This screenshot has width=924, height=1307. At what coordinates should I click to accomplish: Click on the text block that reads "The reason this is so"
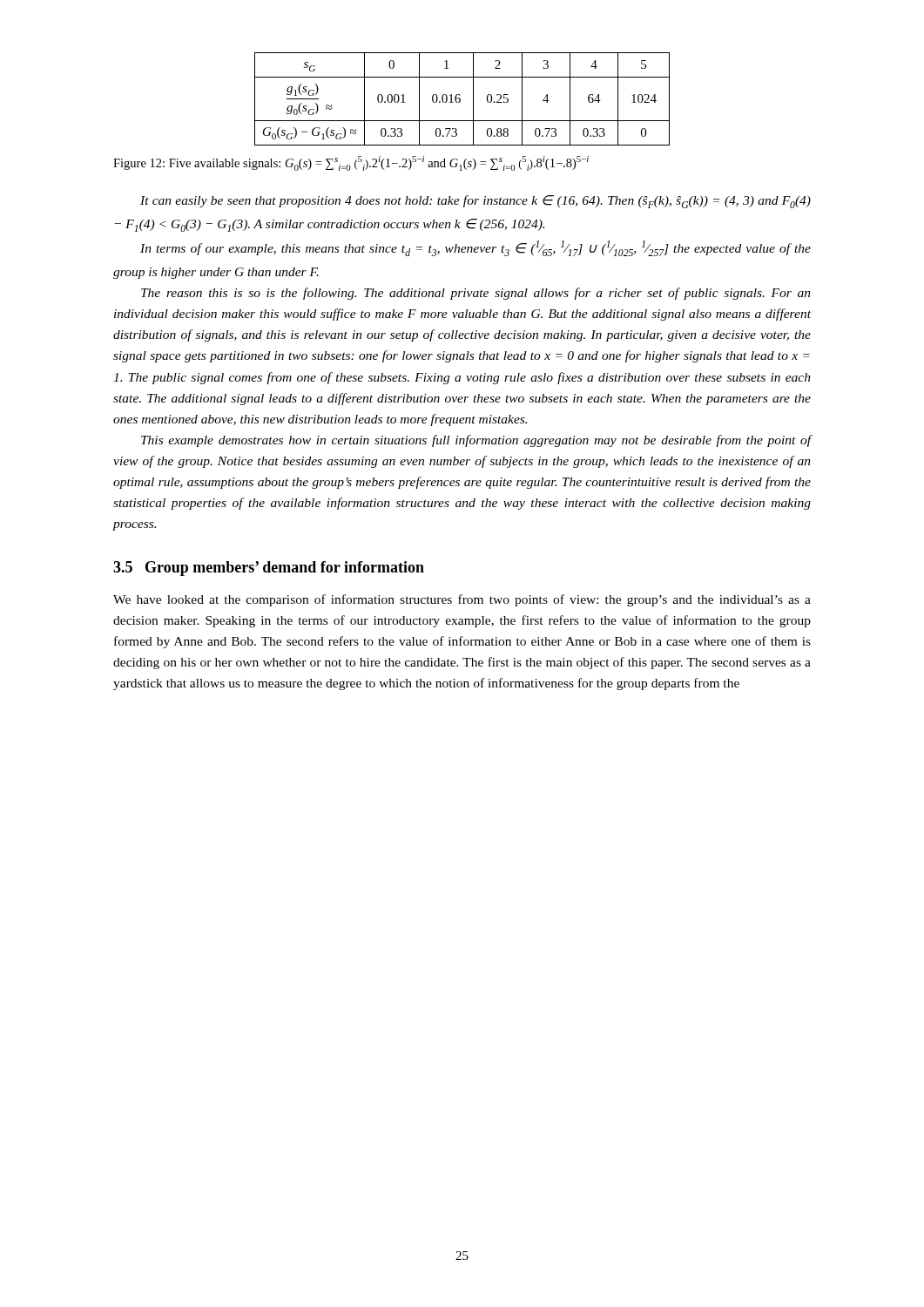(462, 356)
